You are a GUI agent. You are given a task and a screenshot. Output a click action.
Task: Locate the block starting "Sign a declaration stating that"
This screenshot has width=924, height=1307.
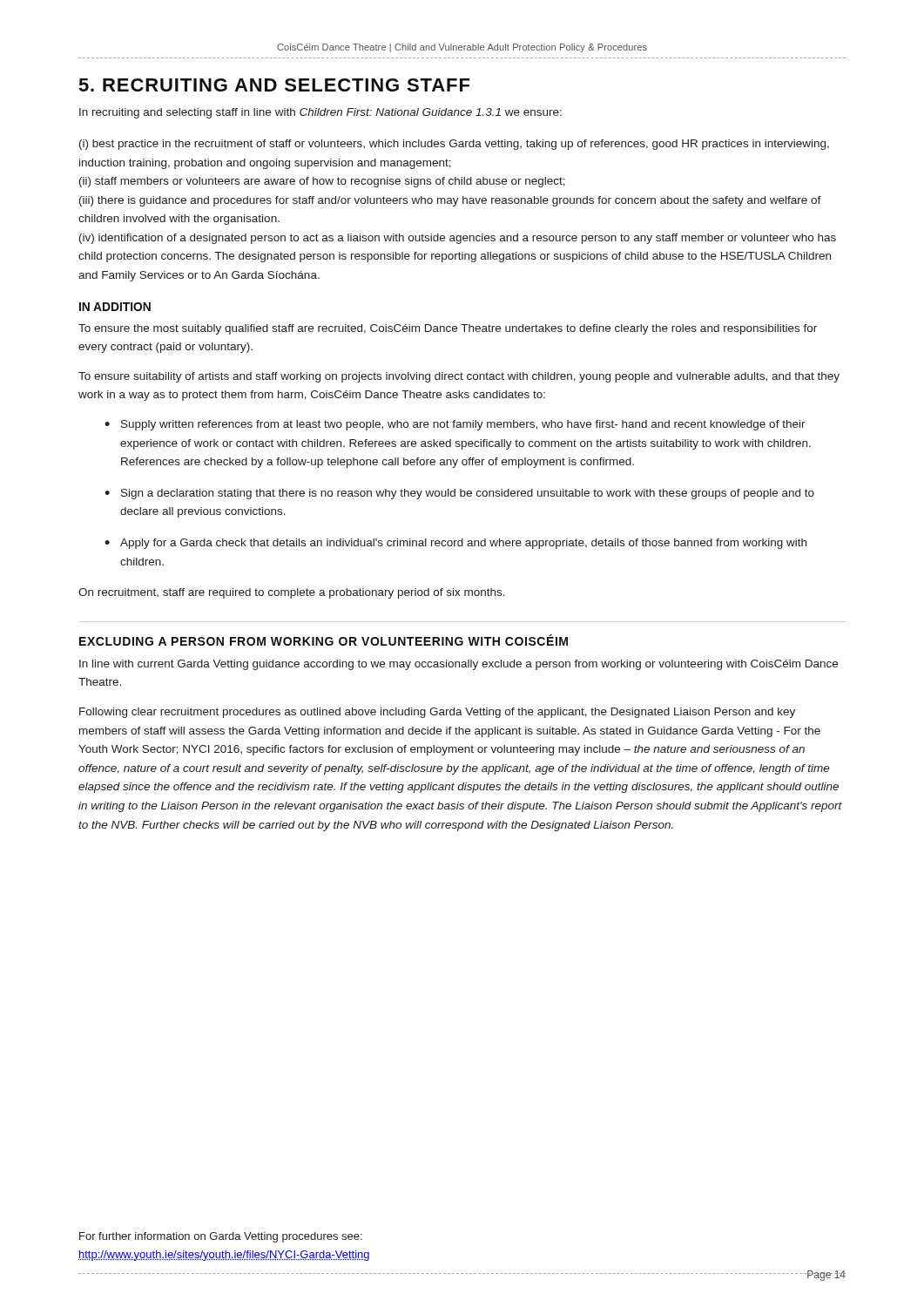[x=467, y=502]
